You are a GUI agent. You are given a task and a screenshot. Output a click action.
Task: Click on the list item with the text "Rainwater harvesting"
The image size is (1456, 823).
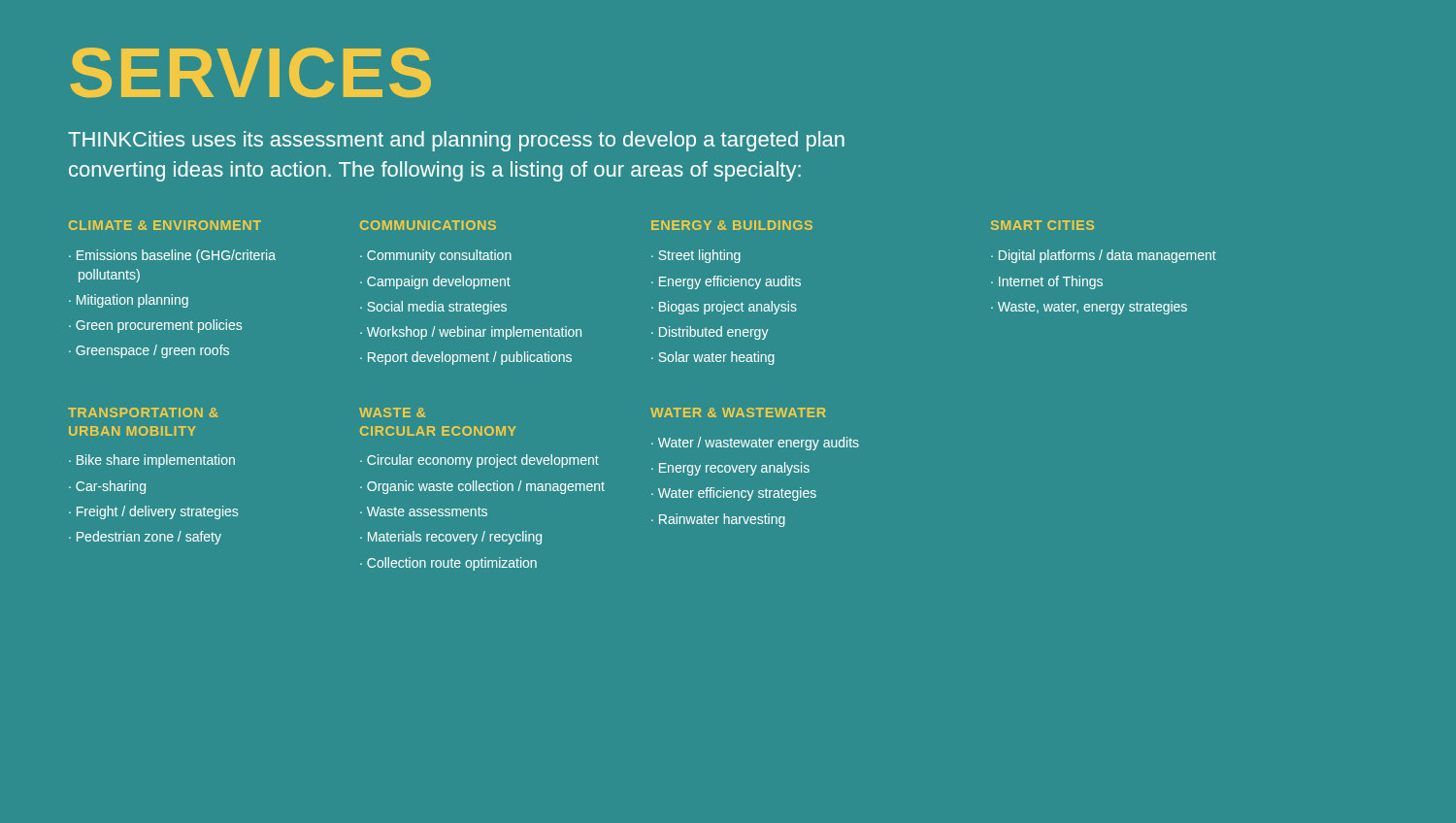(x=722, y=519)
